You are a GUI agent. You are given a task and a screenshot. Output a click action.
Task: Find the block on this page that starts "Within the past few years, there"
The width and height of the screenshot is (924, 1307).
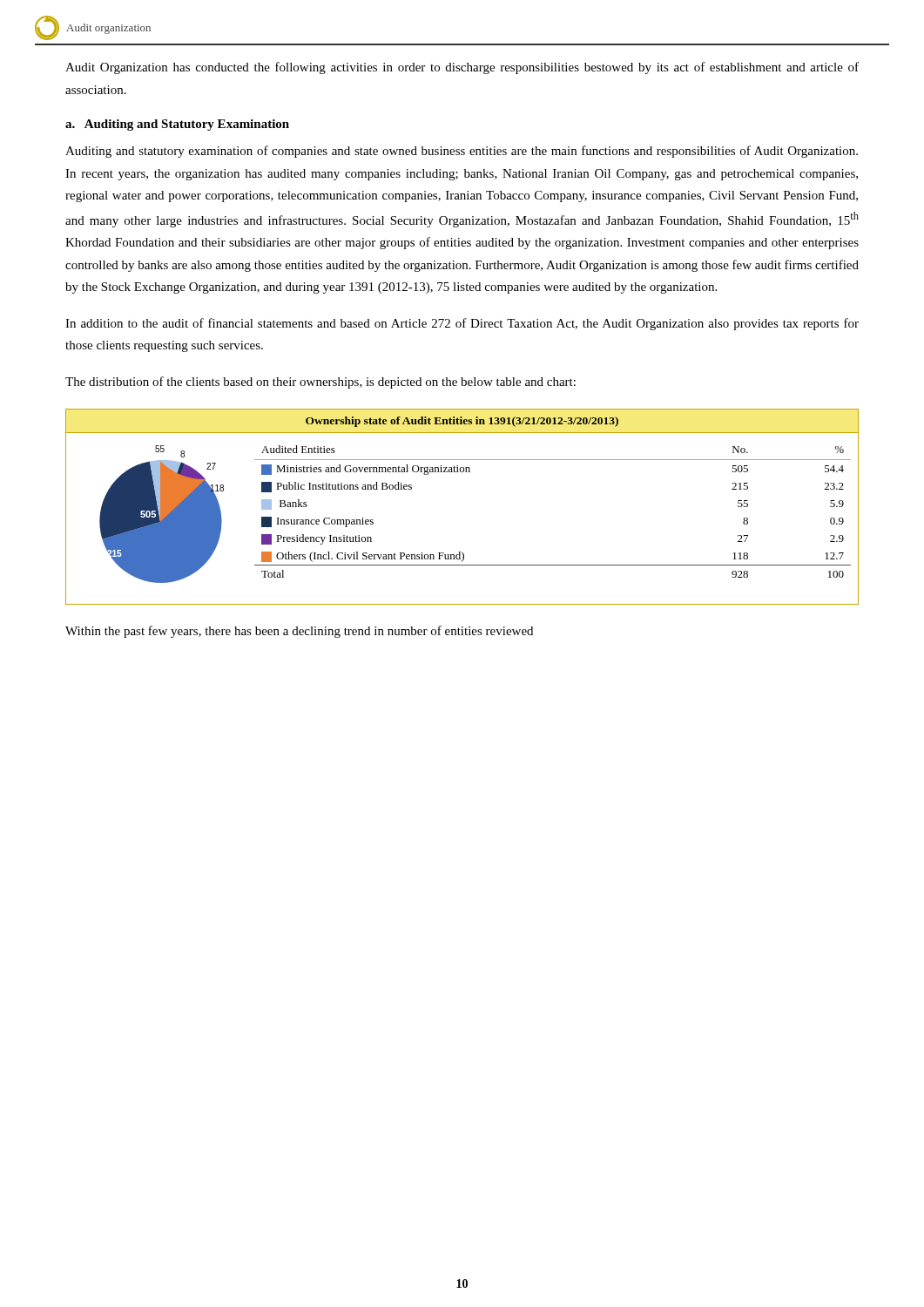pyautogui.click(x=299, y=631)
